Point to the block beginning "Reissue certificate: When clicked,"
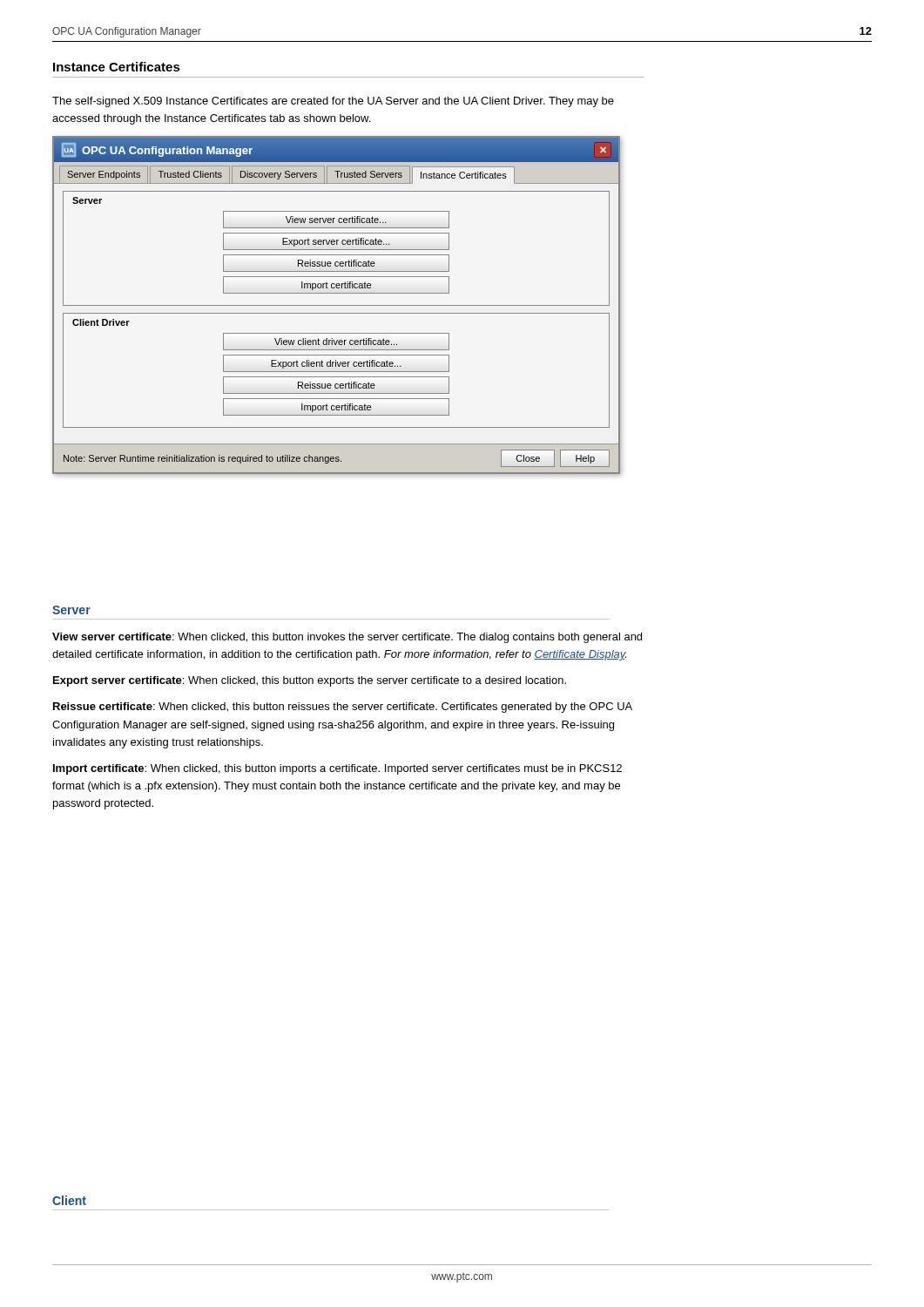The height and width of the screenshot is (1307, 924). pos(342,724)
